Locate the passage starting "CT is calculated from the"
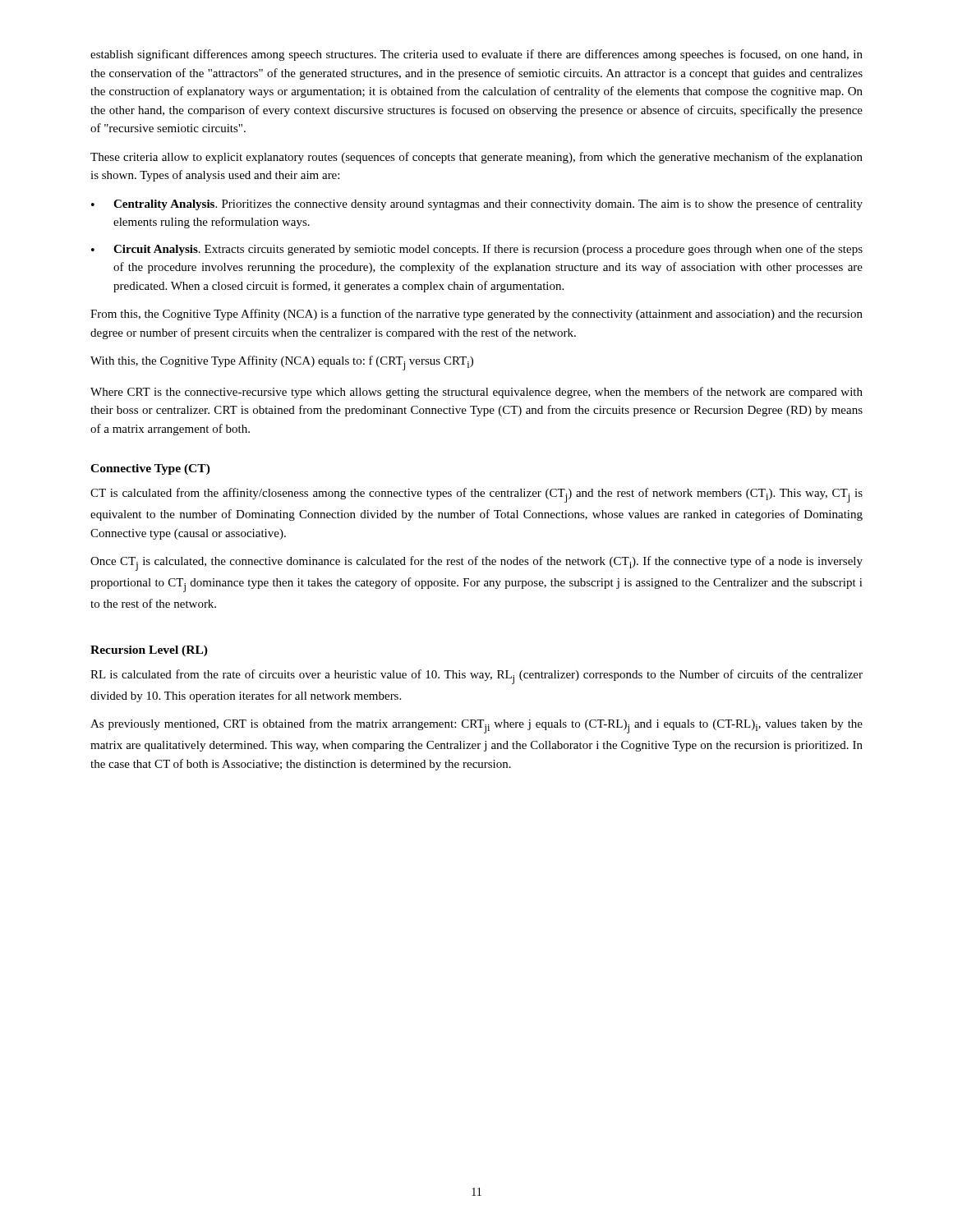Screen dimensions: 1232x953 click(x=476, y=513)
